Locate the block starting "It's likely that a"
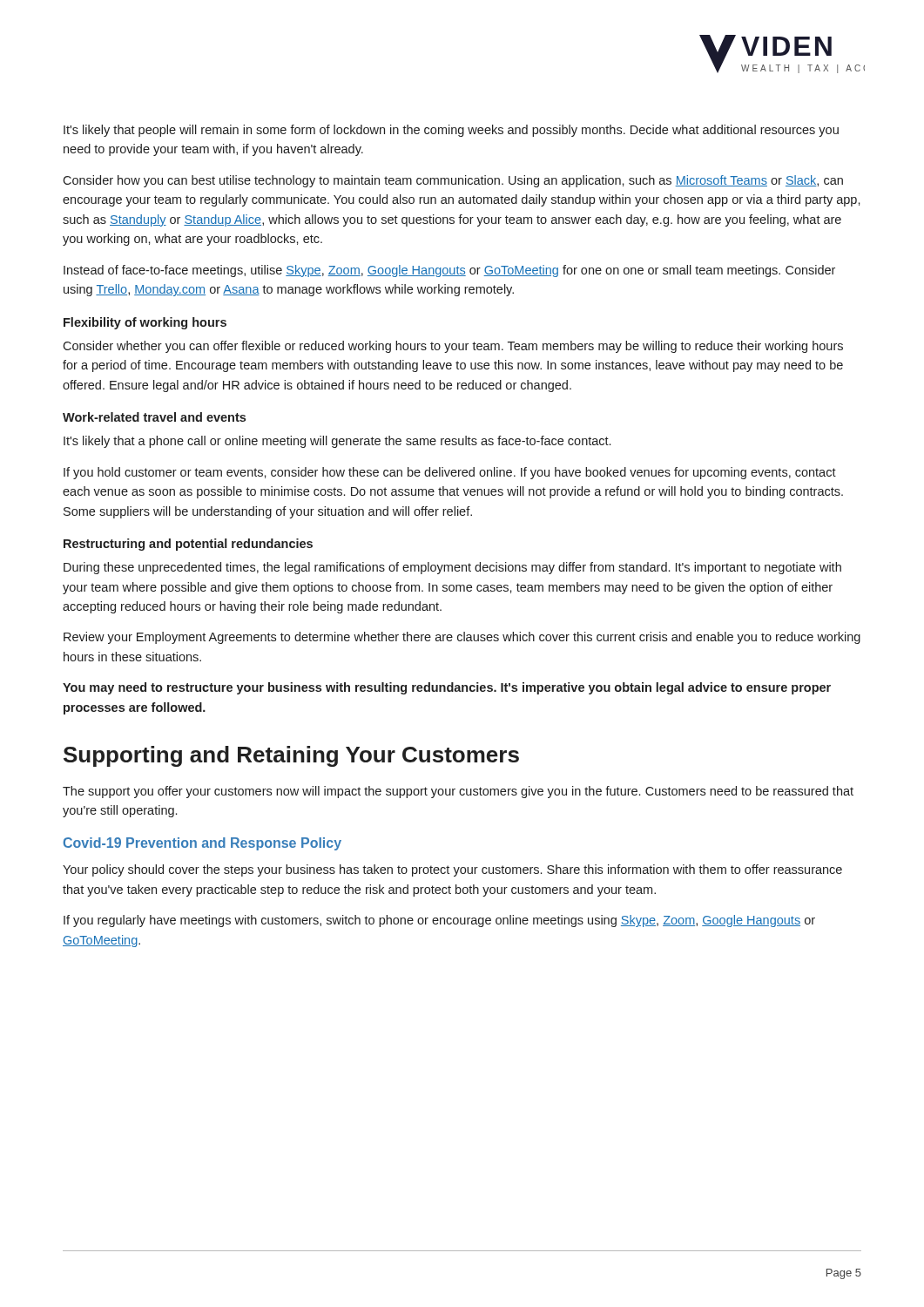This screenshot has width=924, height=1307. [x=462, y=441]
